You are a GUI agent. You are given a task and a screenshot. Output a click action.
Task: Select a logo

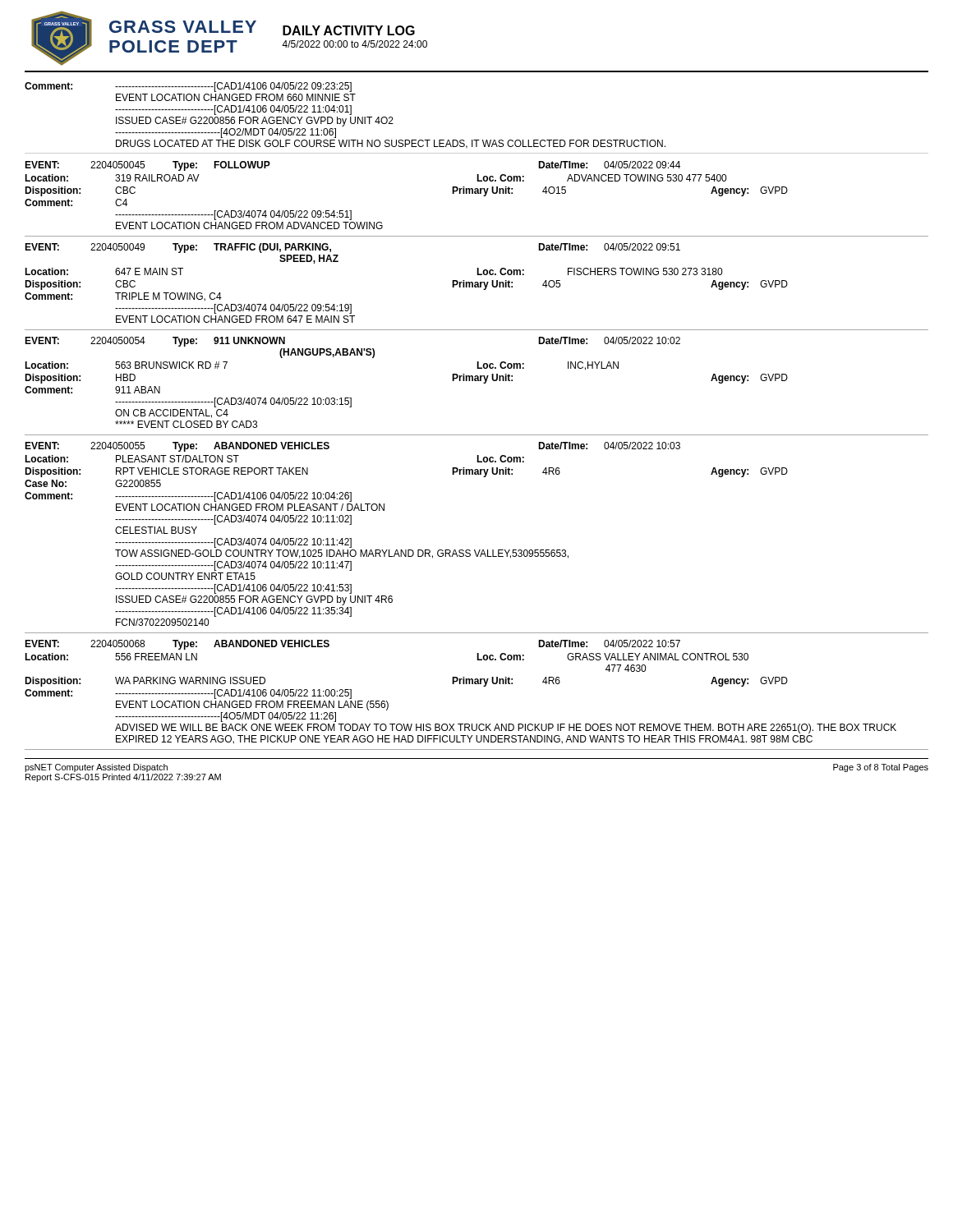click(141, 37)
